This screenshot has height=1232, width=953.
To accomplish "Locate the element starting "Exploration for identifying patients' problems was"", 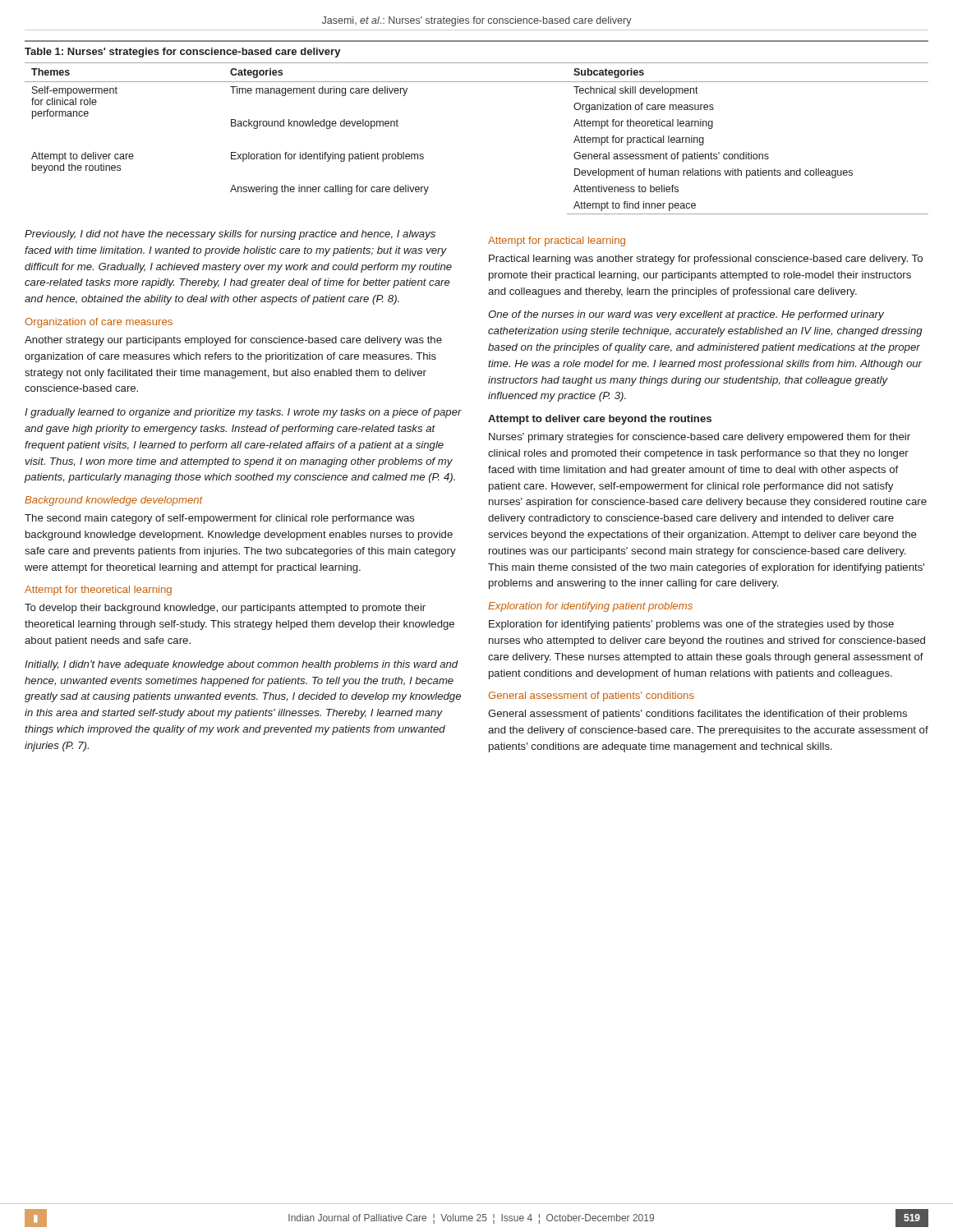I will point(707,648).
